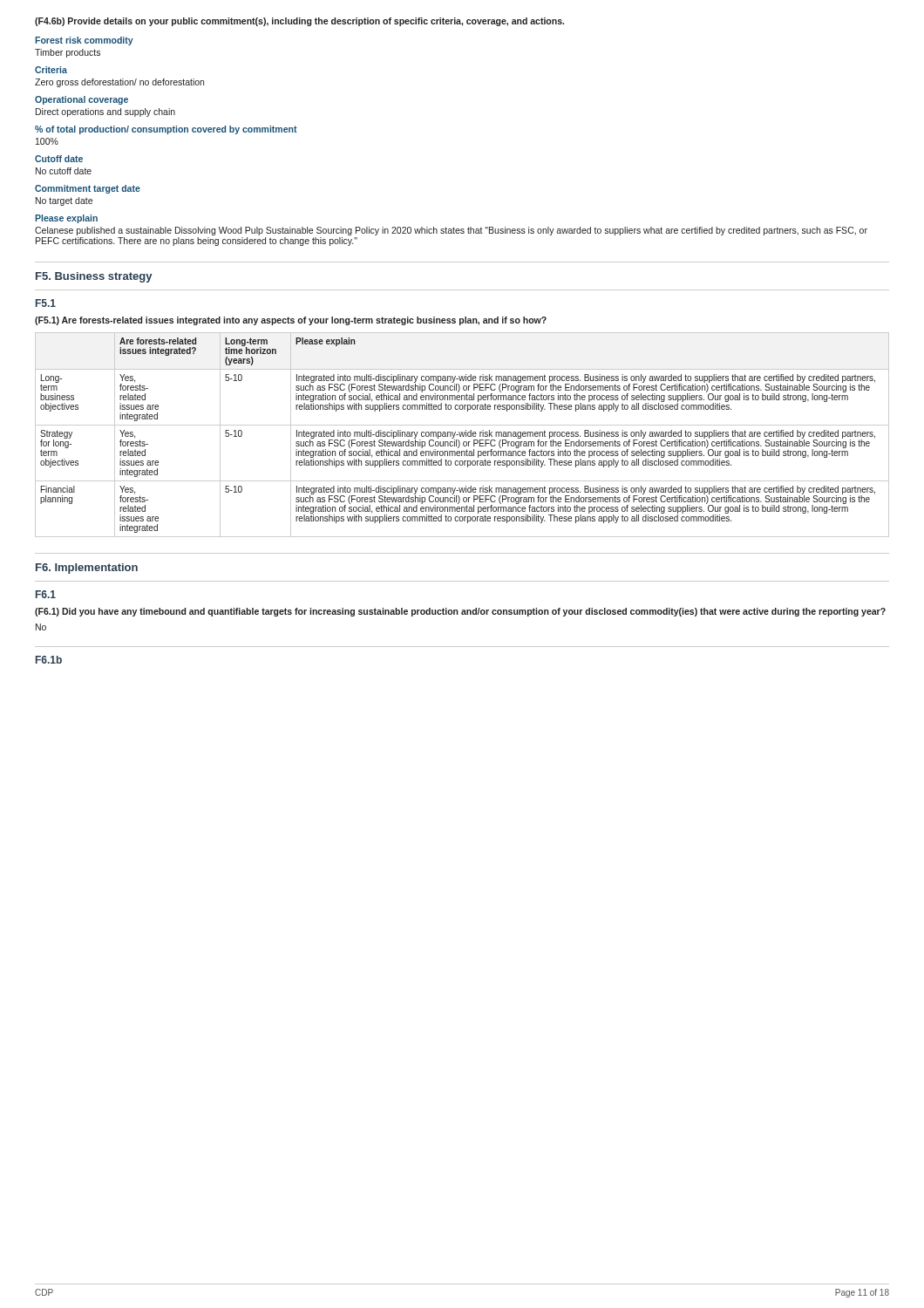Click on the text starting "(F4.6b) Provide details on your"
Screen dimensions: 1308x924
point(300,21)
